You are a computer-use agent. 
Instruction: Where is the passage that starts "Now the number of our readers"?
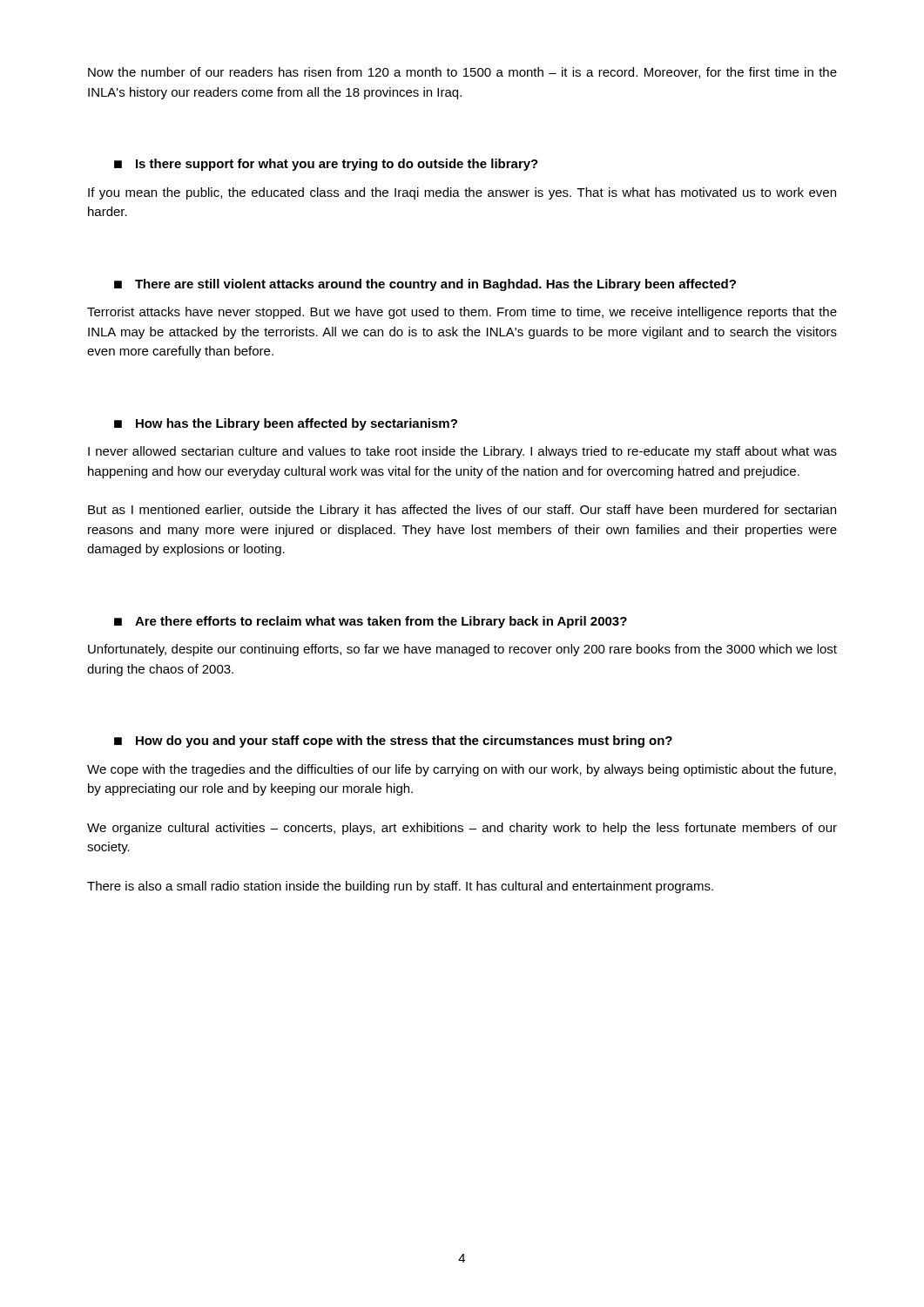tap(462, 82)
